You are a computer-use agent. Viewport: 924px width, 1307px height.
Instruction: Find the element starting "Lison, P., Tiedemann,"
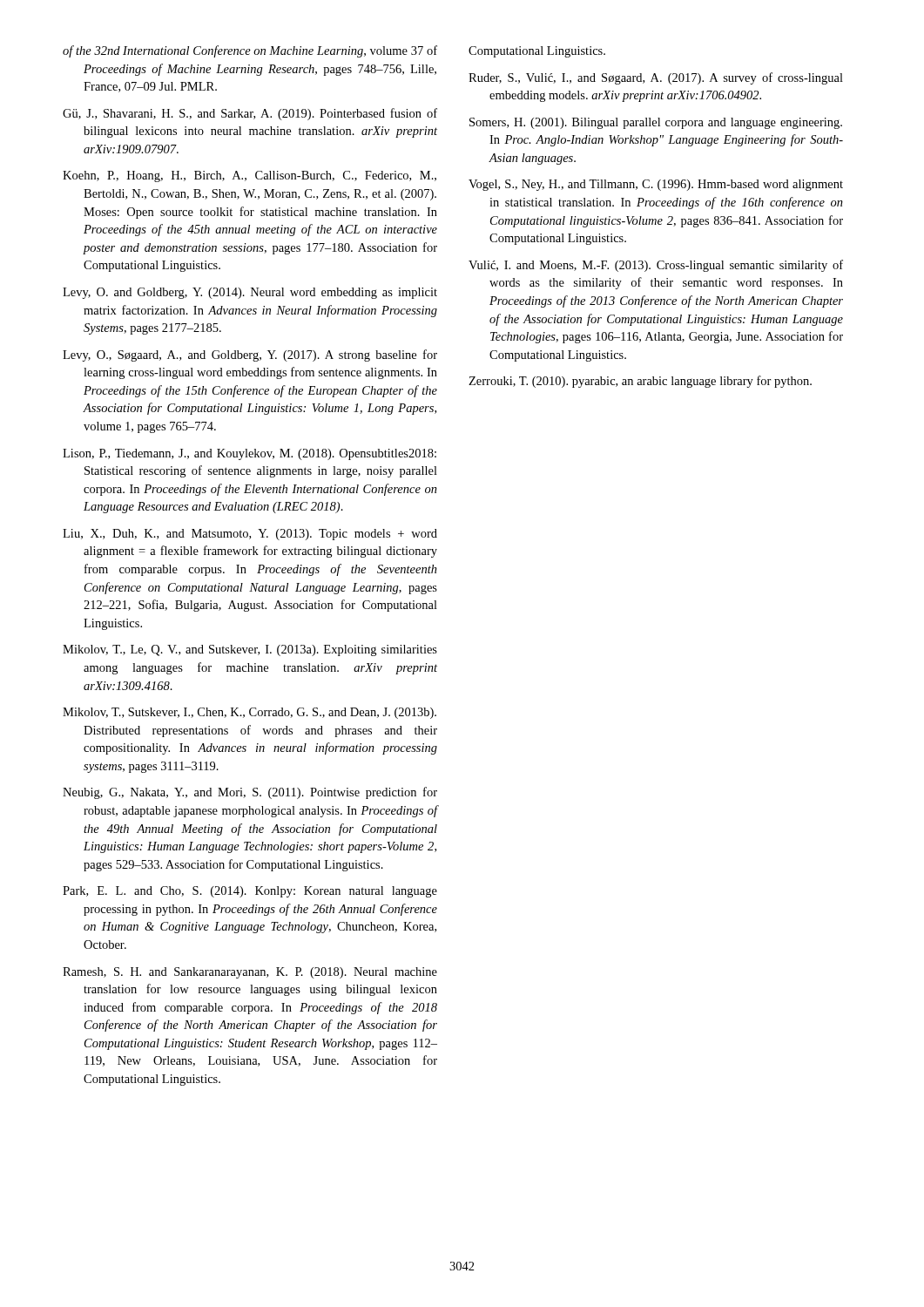pos(250,480)
